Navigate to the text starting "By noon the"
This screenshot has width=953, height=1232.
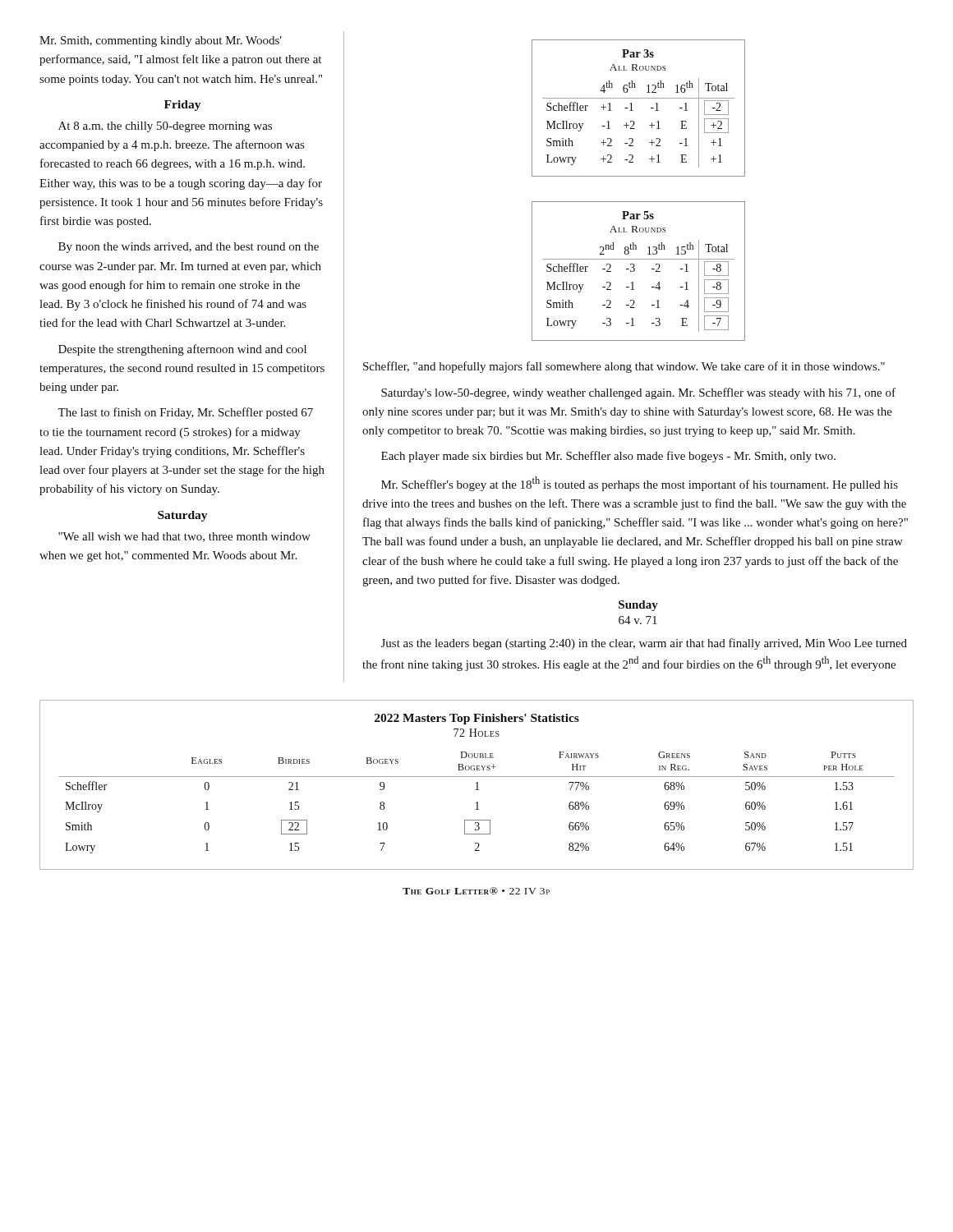coord(180,285)
